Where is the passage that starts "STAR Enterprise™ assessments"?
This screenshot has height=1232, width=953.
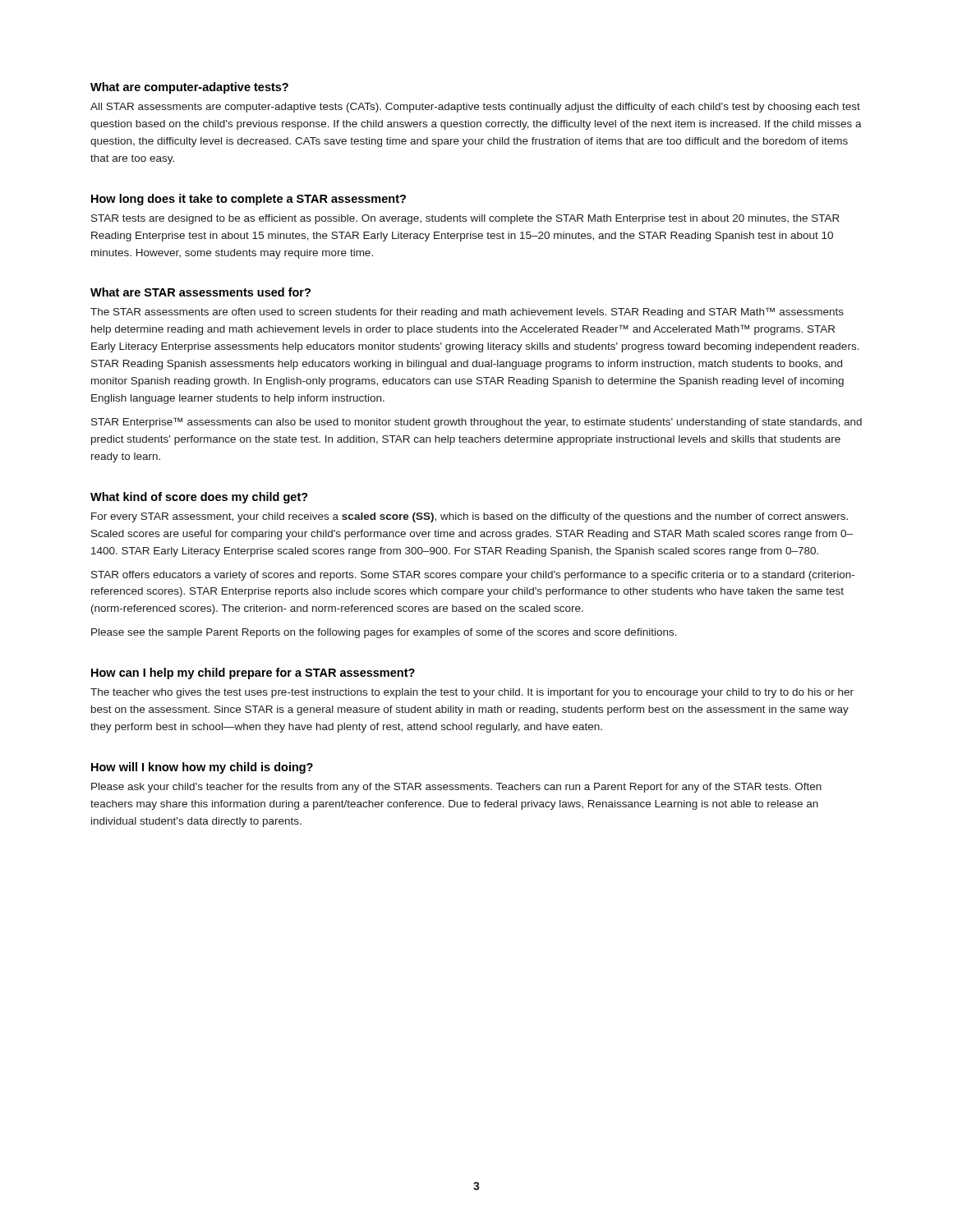pyautogui.click(x=476, y=439)
